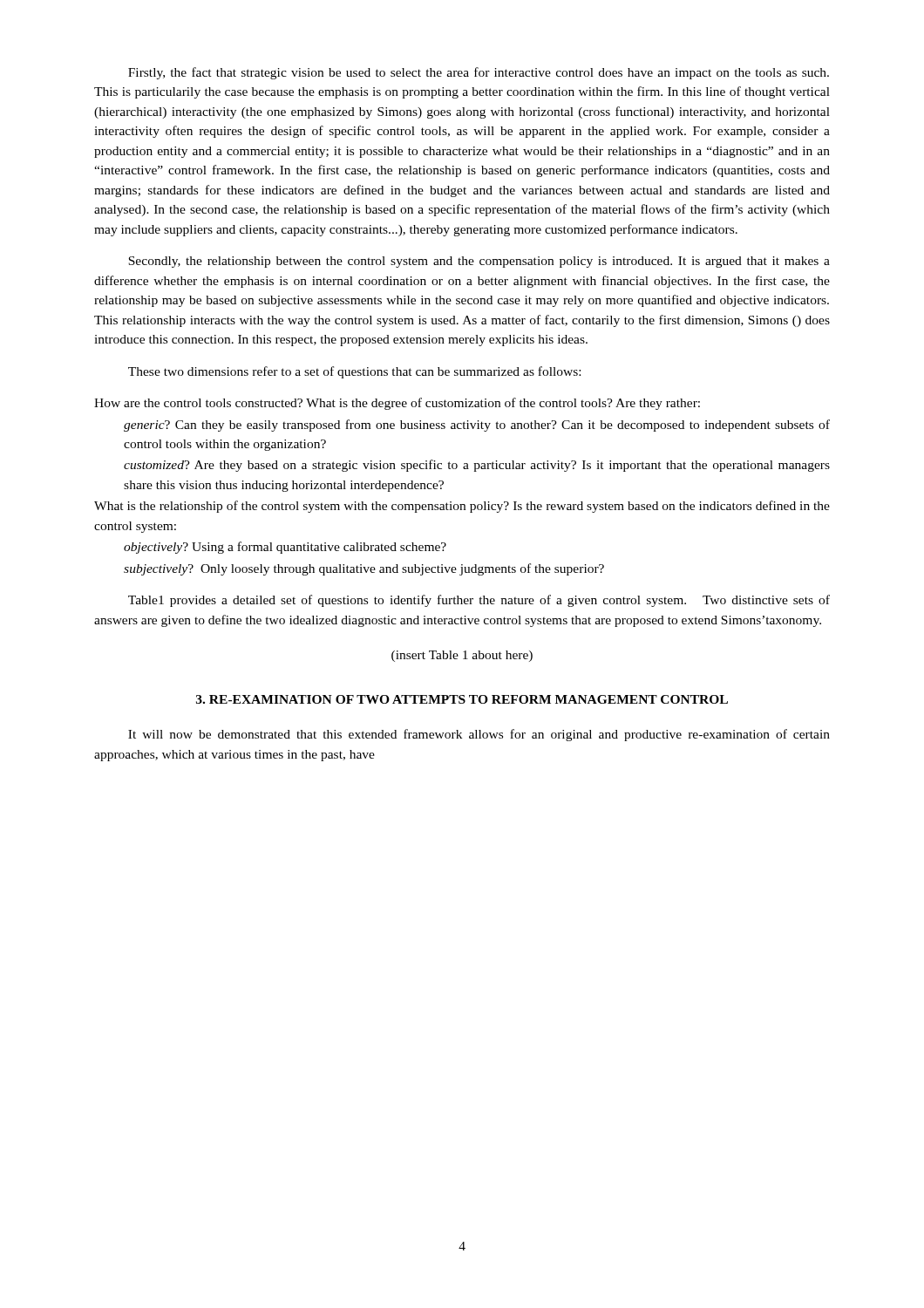Find the text block starting "How are the control tools constructed? What is"
This screenshot has width=924, height=1308.
(462, 403)
